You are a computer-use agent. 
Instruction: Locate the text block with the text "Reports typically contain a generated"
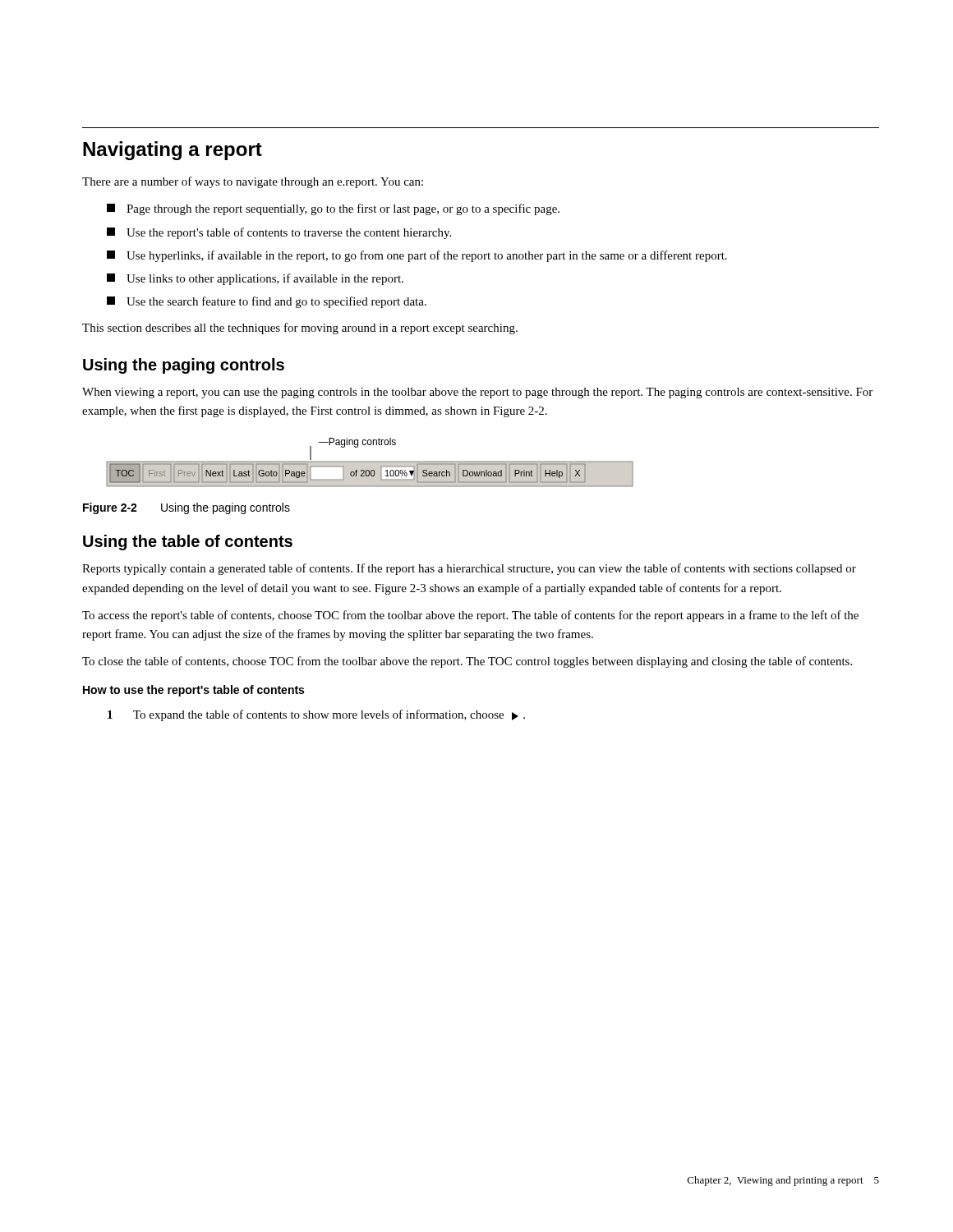469,578
